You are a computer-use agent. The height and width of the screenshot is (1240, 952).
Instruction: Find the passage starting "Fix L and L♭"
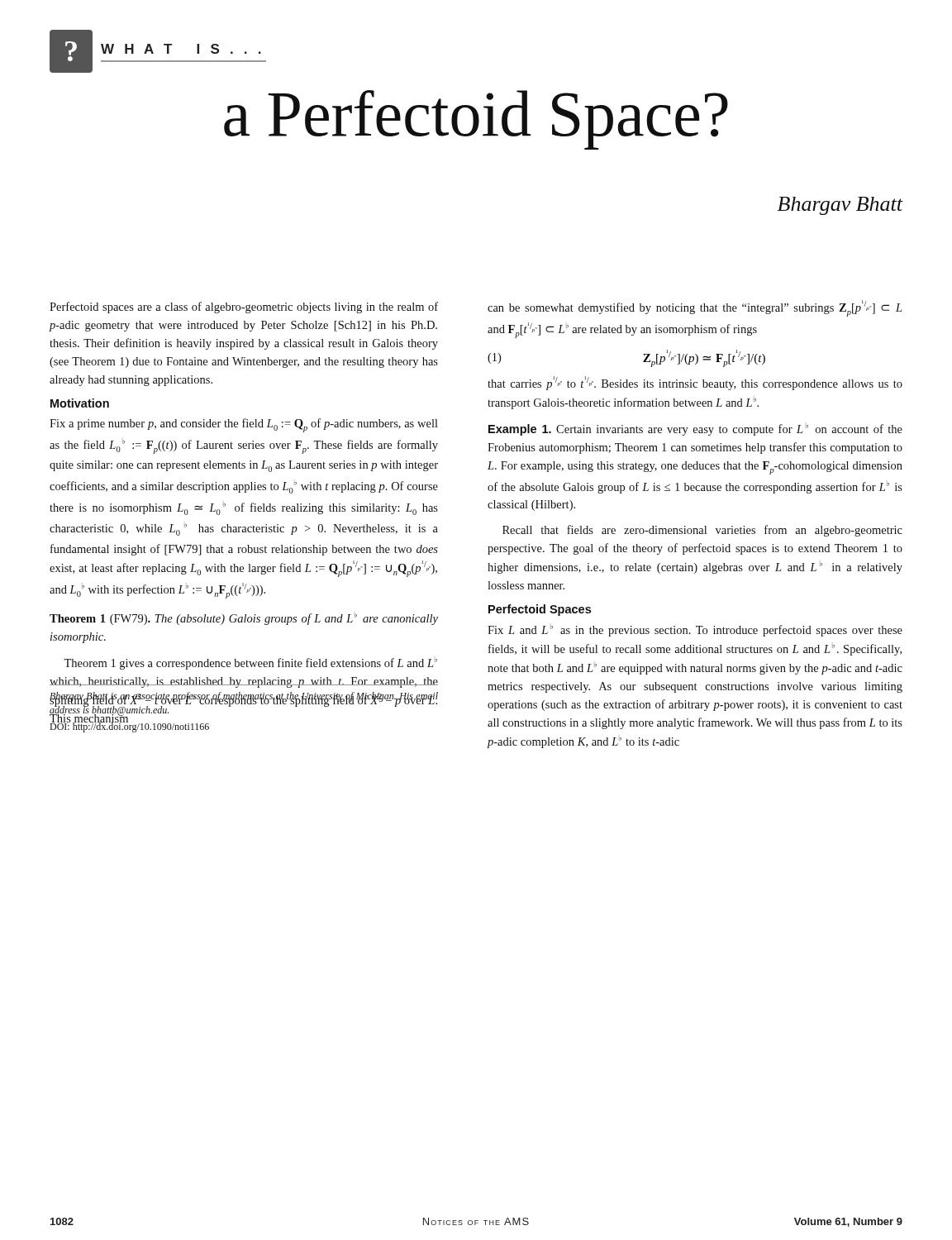click(x=695, y=685)
